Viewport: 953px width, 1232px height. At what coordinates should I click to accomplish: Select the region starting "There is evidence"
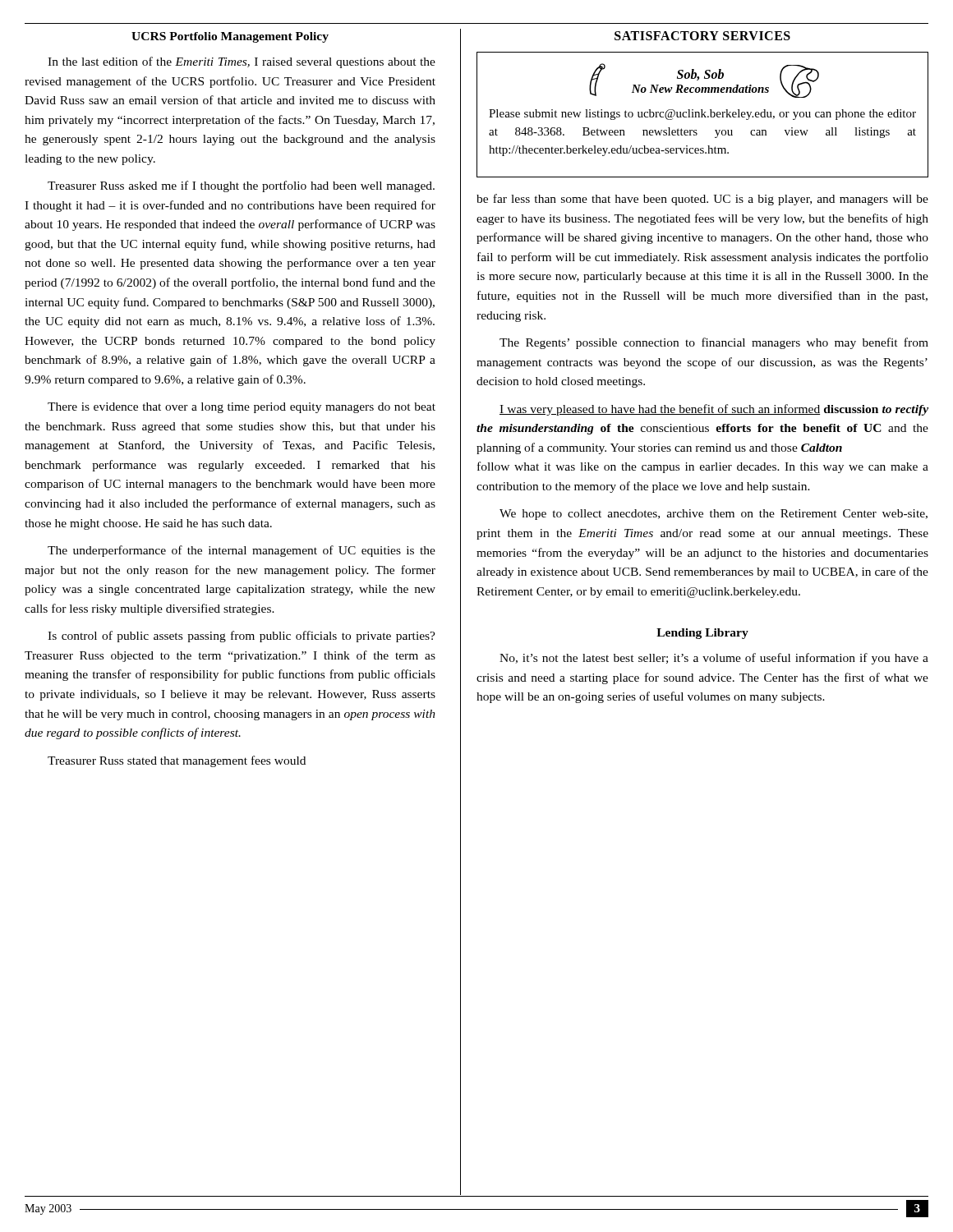coord(230,464)
